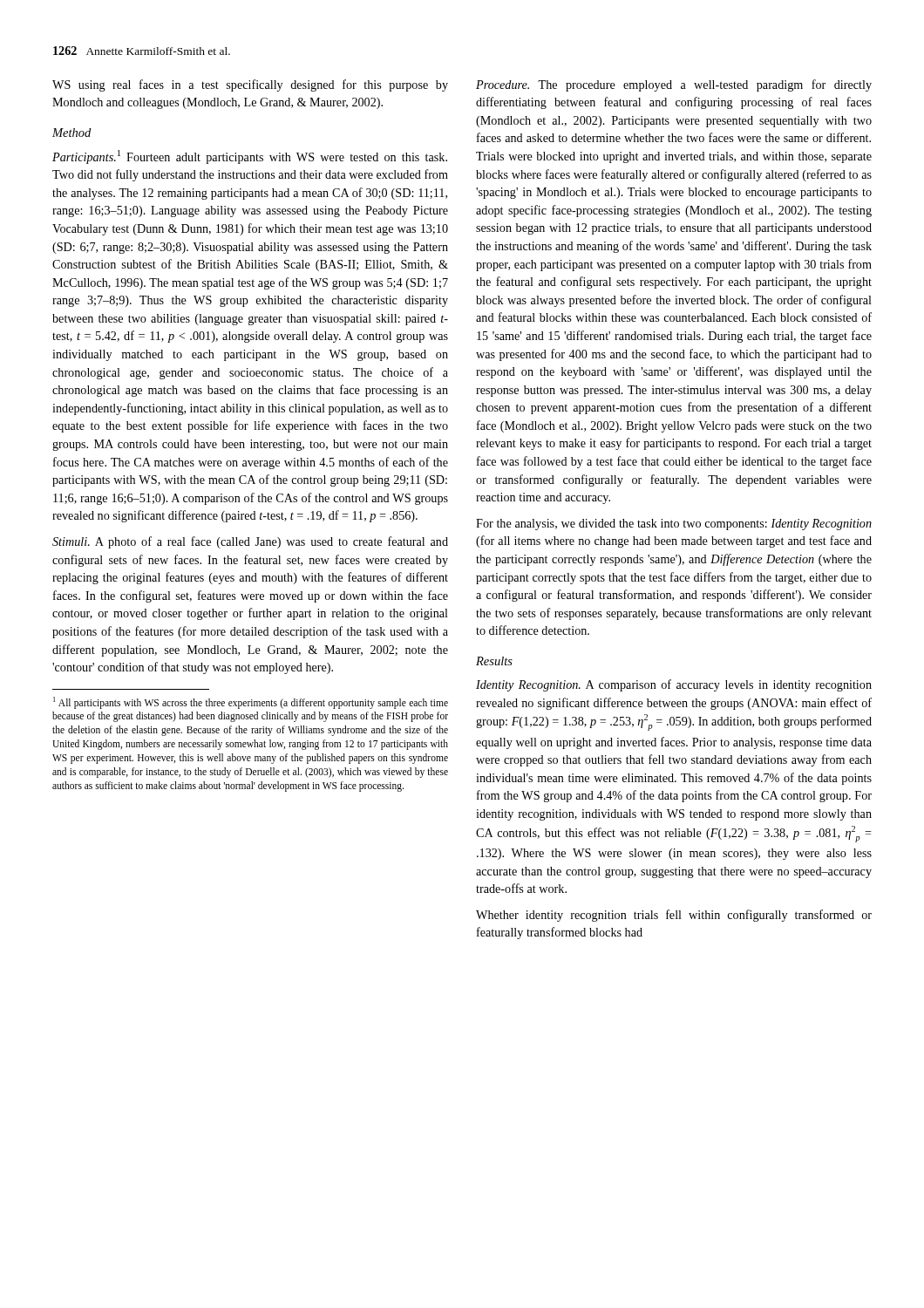The width and height of the screenshot is (924, 1308).
Task: Select the text block containing "Stimuli. A photo of a real"
Action: 250,604
